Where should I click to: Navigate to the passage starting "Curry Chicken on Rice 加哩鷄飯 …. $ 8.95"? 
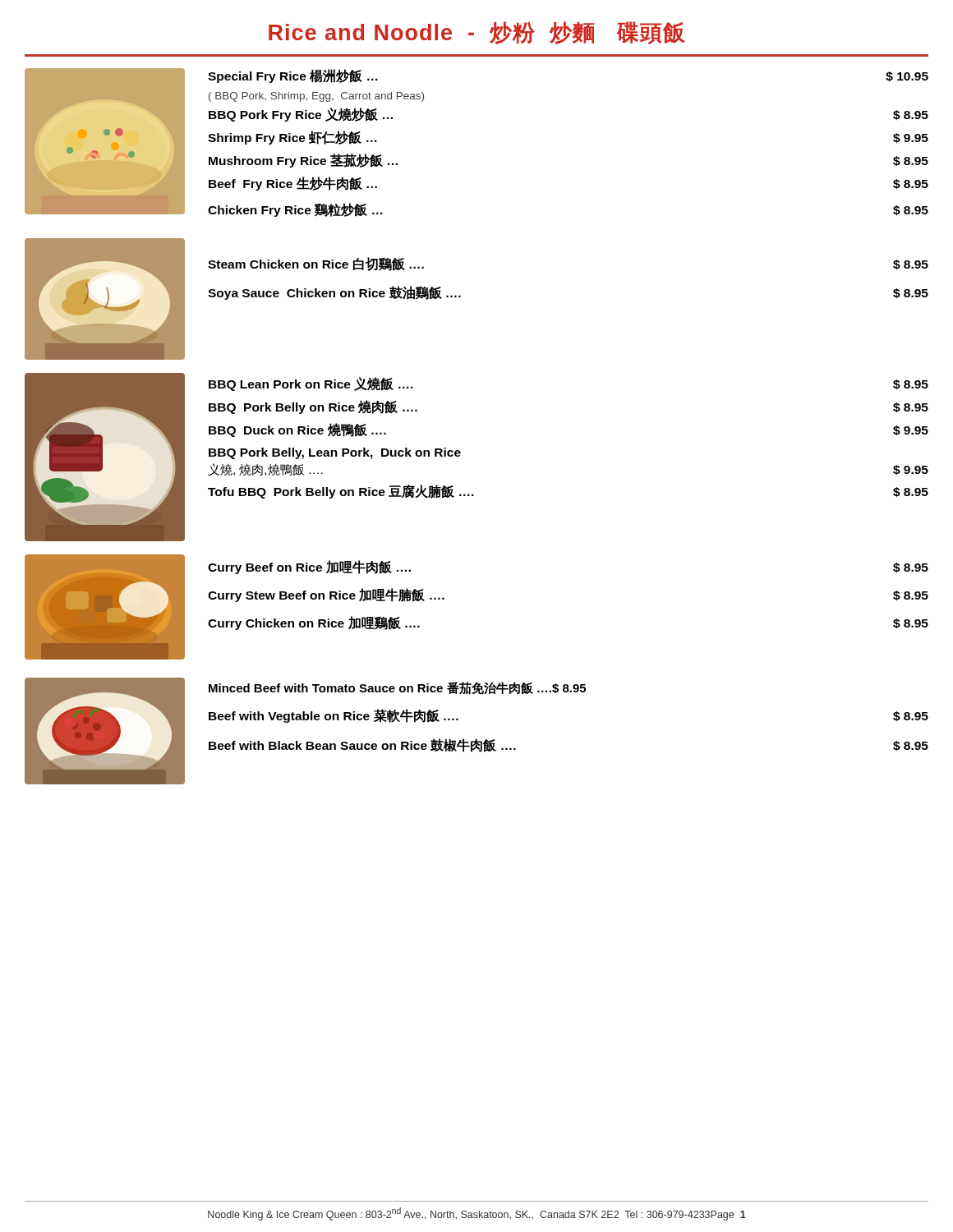tap(310, 622)
